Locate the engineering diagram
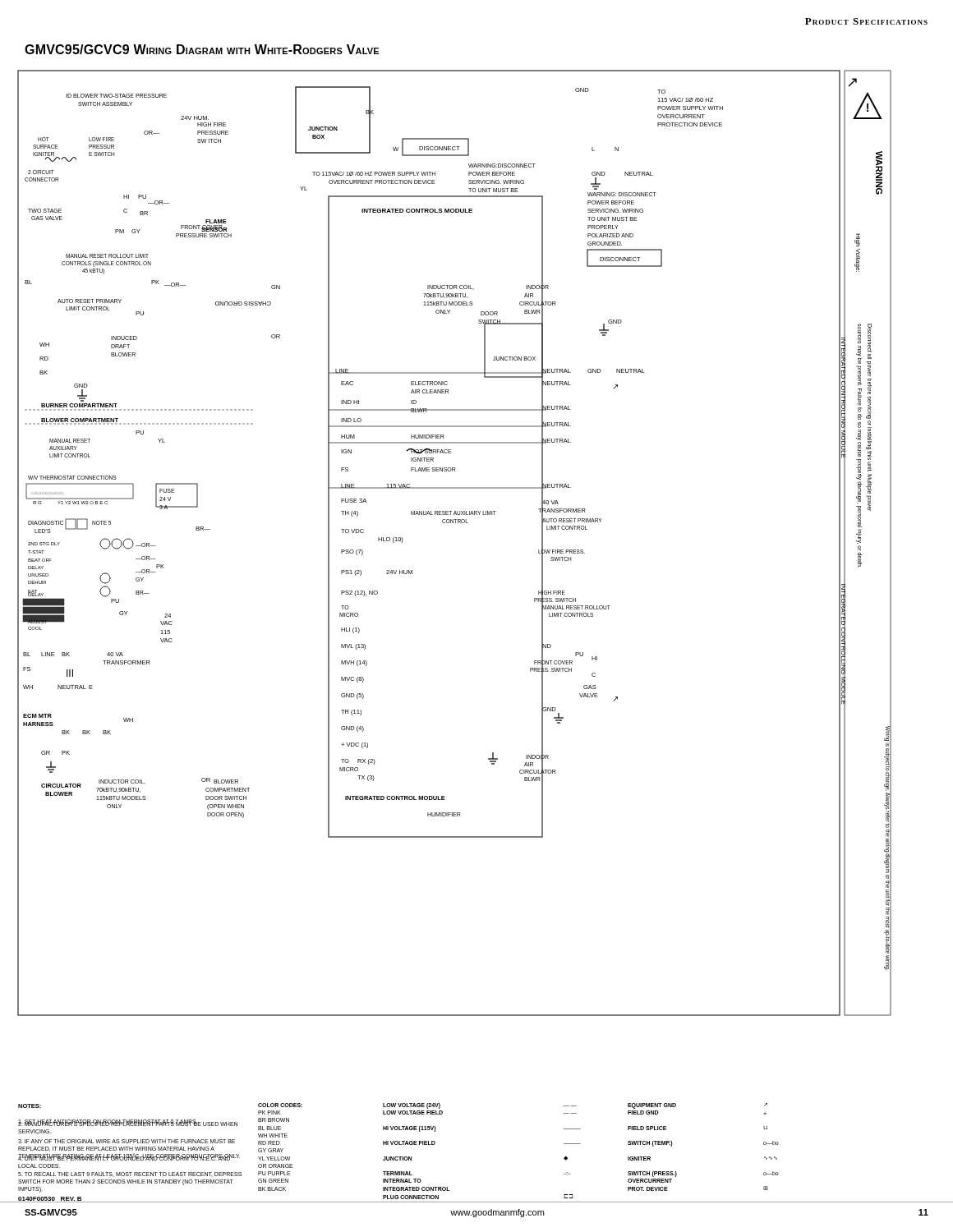The image size is (953, 1232). click(455, 595)
